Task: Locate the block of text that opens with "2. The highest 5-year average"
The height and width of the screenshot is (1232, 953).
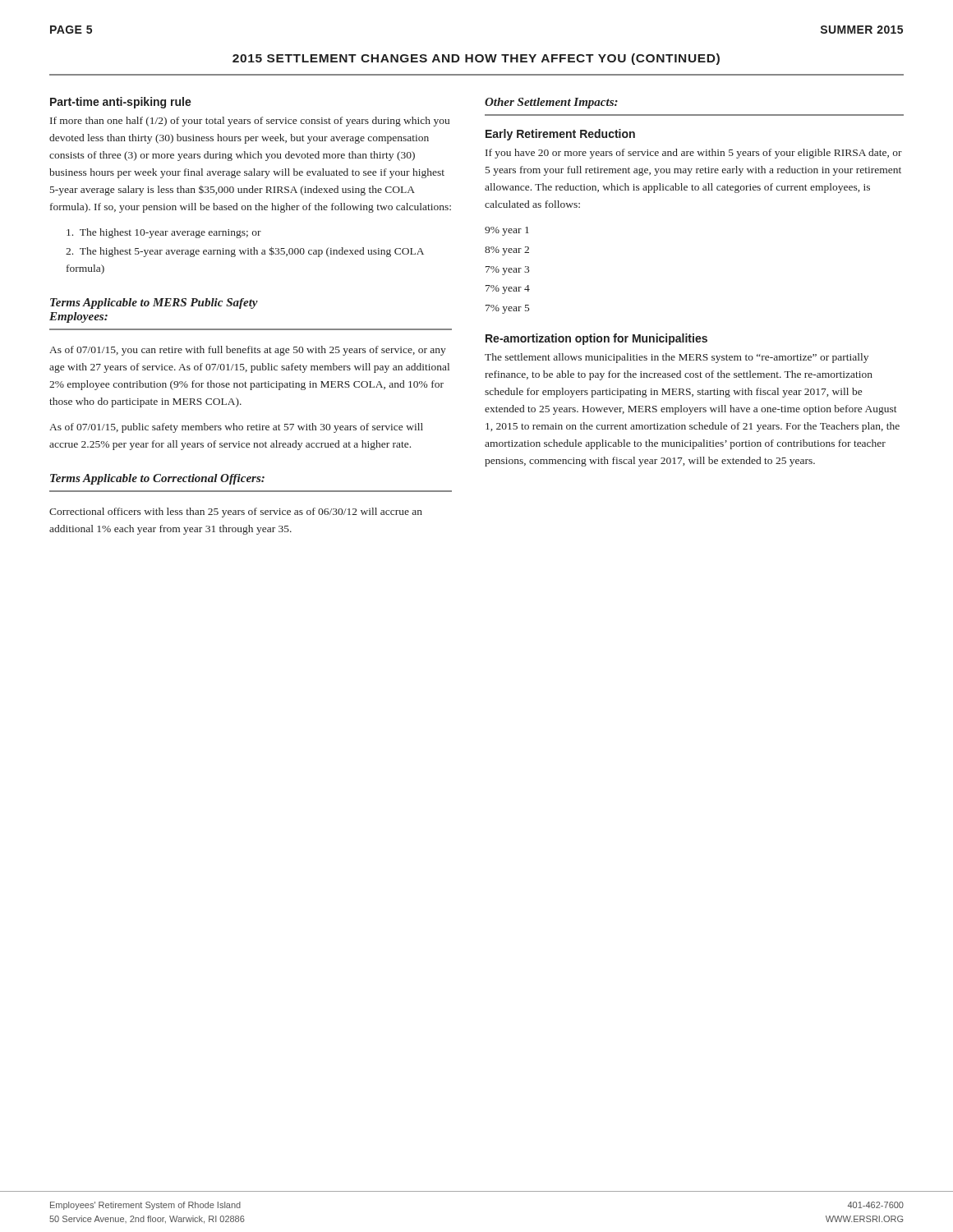Action: [245, 260]
